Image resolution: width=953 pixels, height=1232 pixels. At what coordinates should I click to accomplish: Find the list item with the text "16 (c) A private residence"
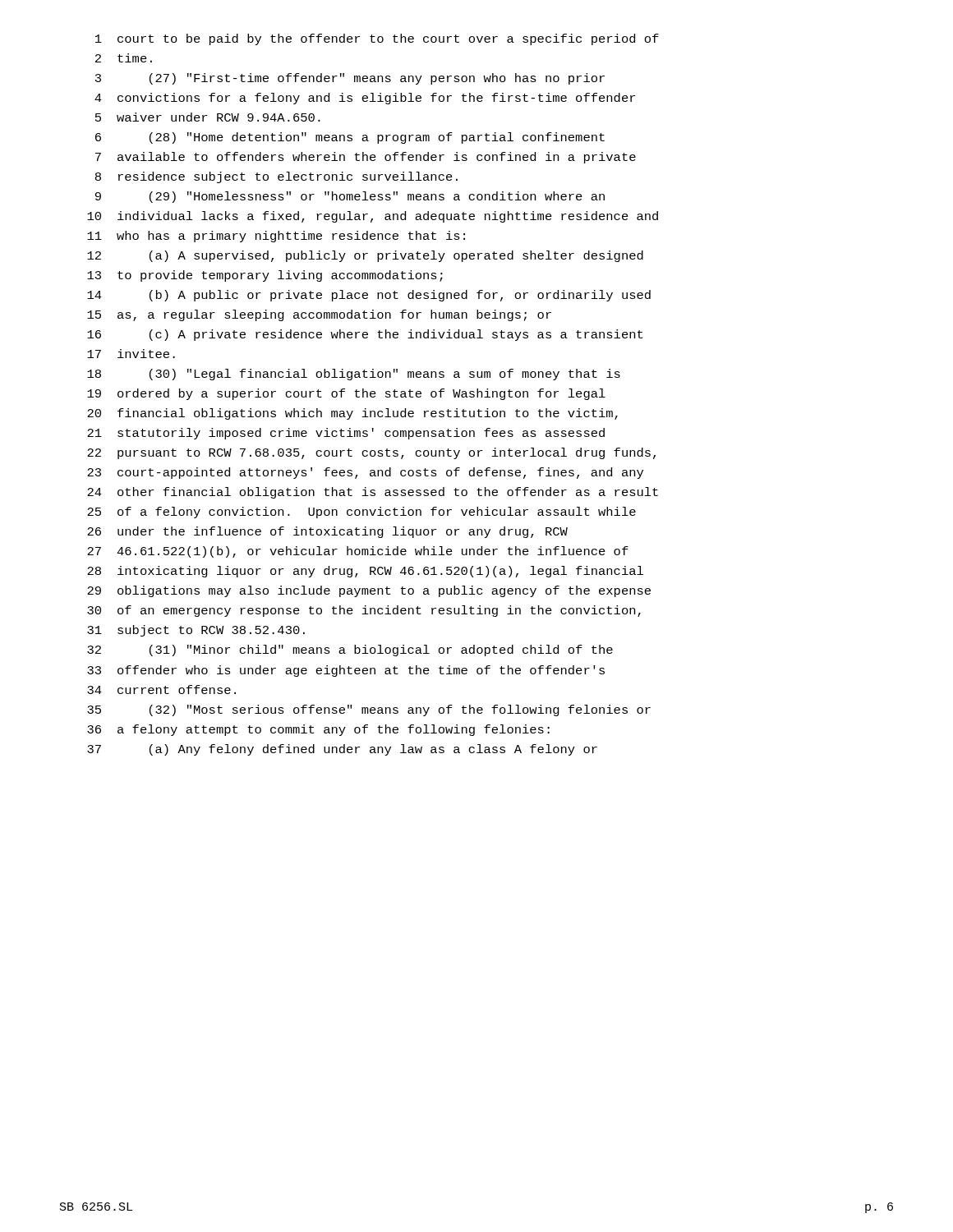coord(476,335)
